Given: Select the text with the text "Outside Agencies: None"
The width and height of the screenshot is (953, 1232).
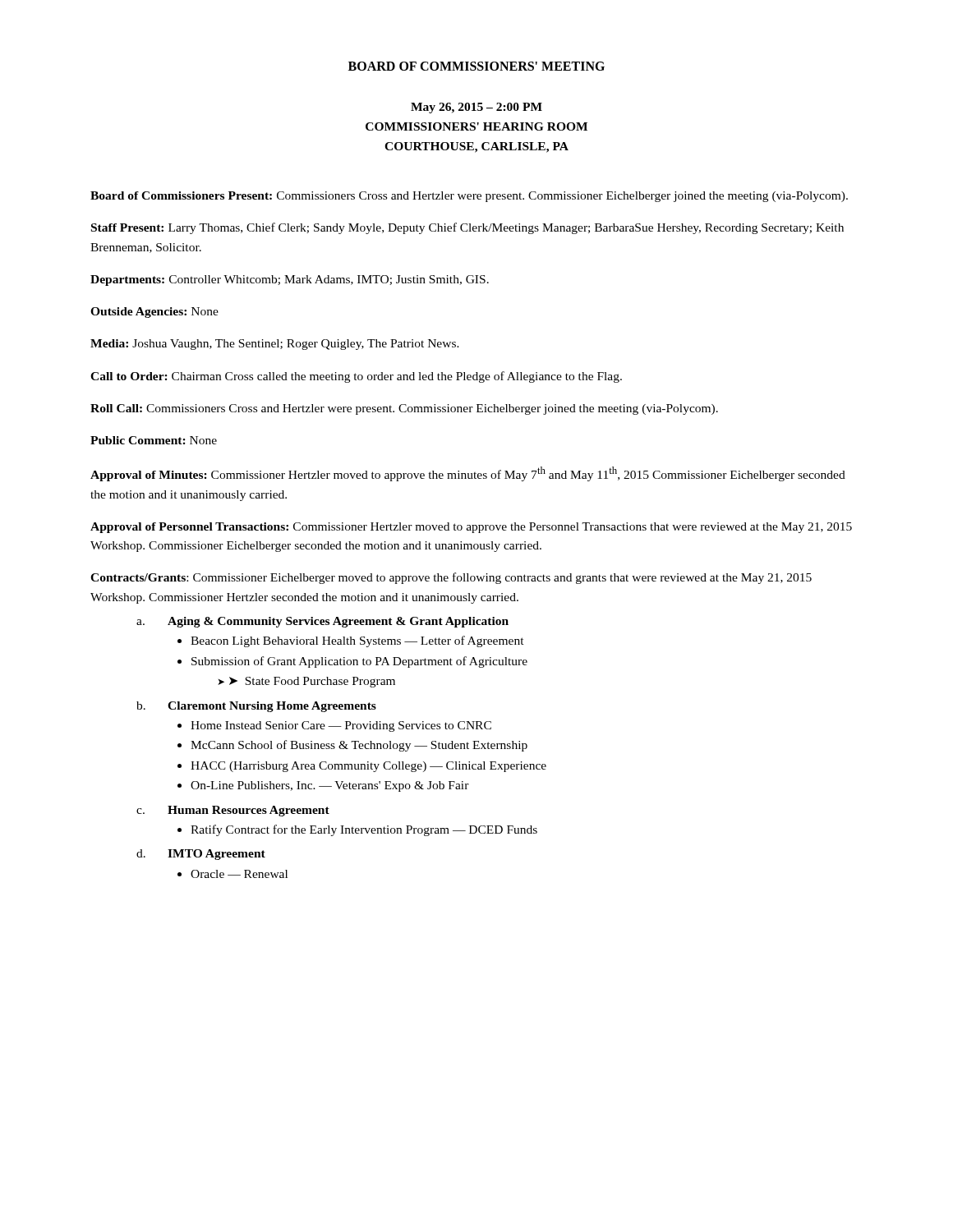Looking at the screenshot, I should coord(154,311).
